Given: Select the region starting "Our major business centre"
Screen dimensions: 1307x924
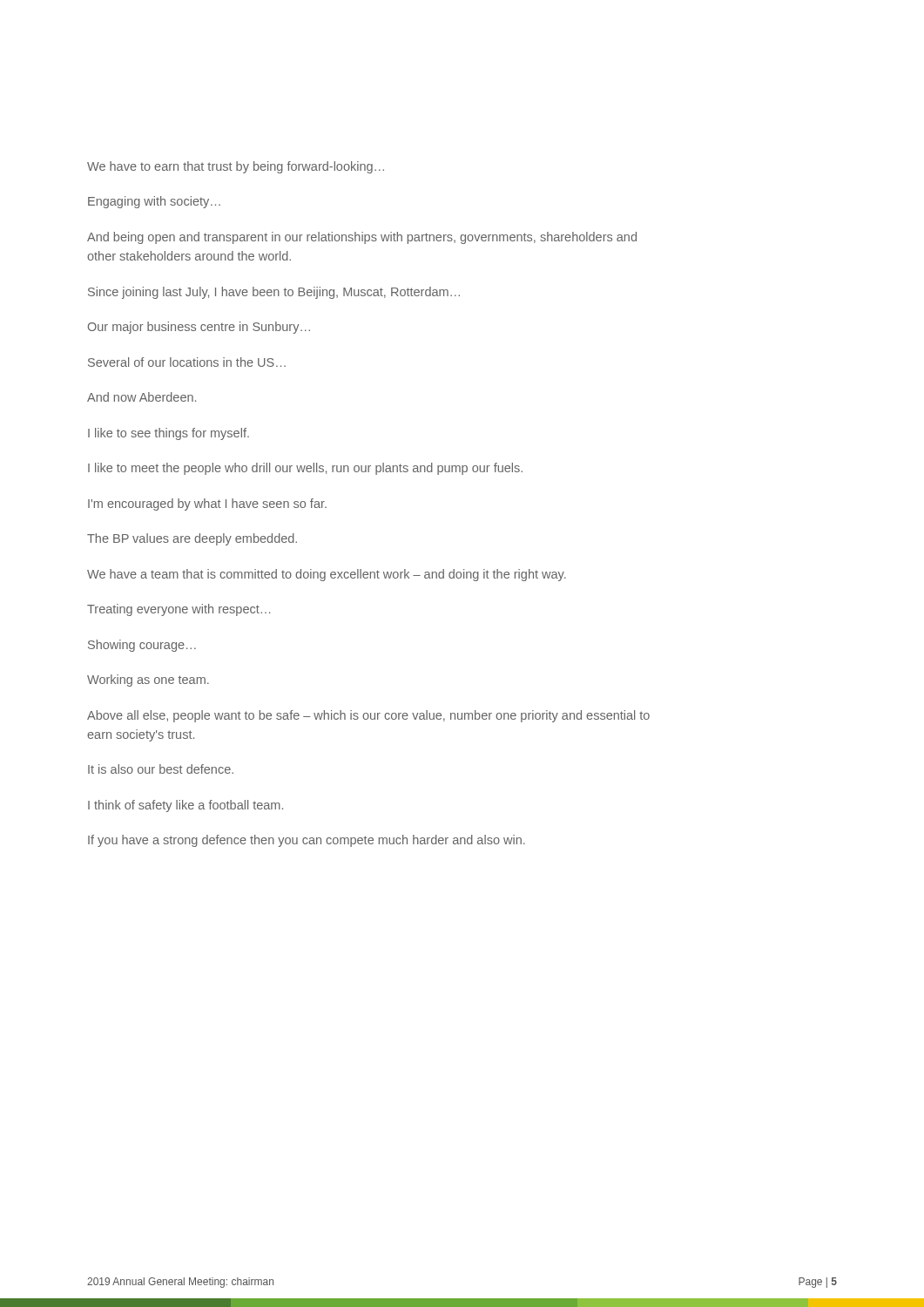Looking at the screenshot, I should click(x=199, y=327).
